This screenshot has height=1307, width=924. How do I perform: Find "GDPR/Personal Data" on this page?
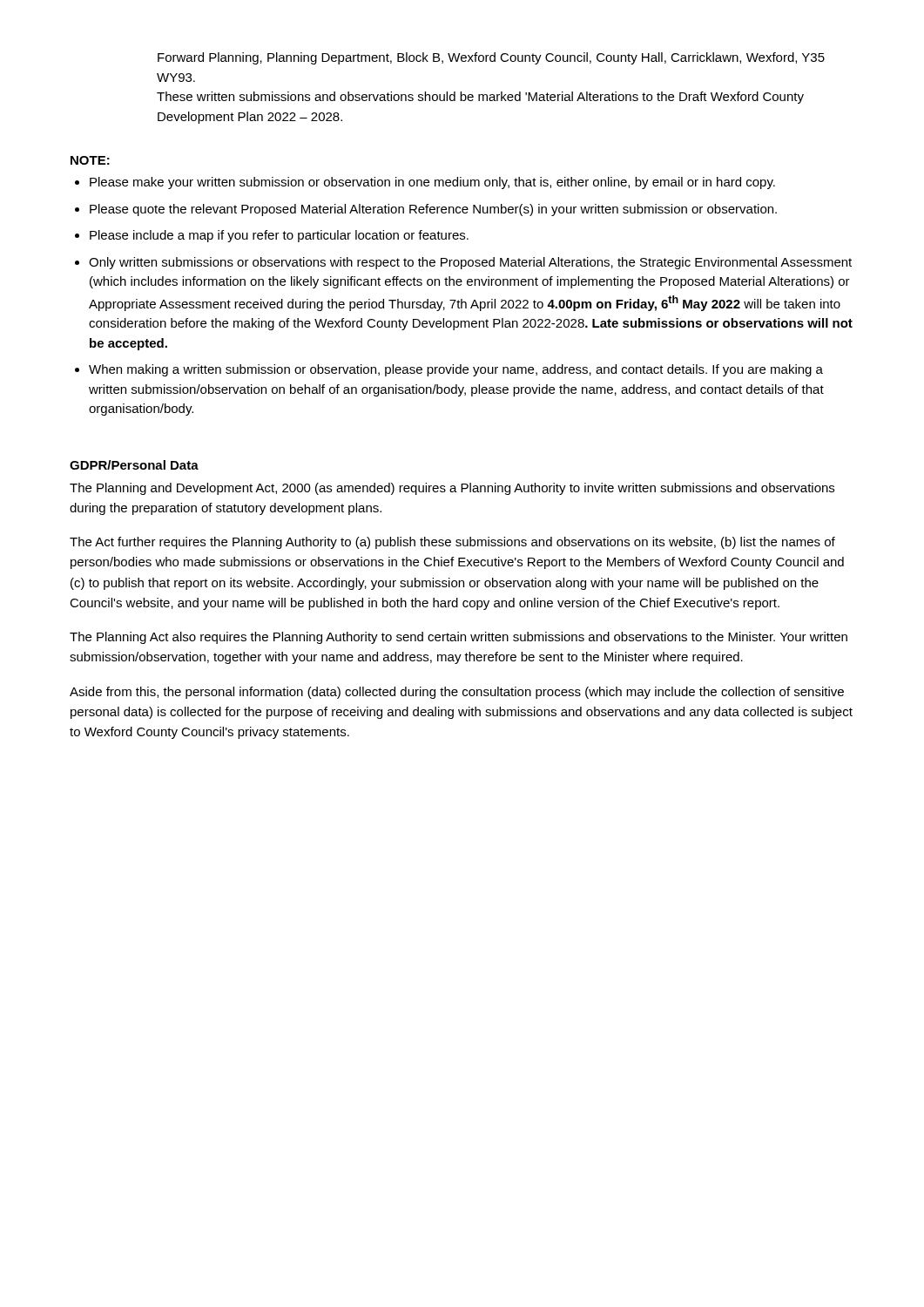point(134,464)
